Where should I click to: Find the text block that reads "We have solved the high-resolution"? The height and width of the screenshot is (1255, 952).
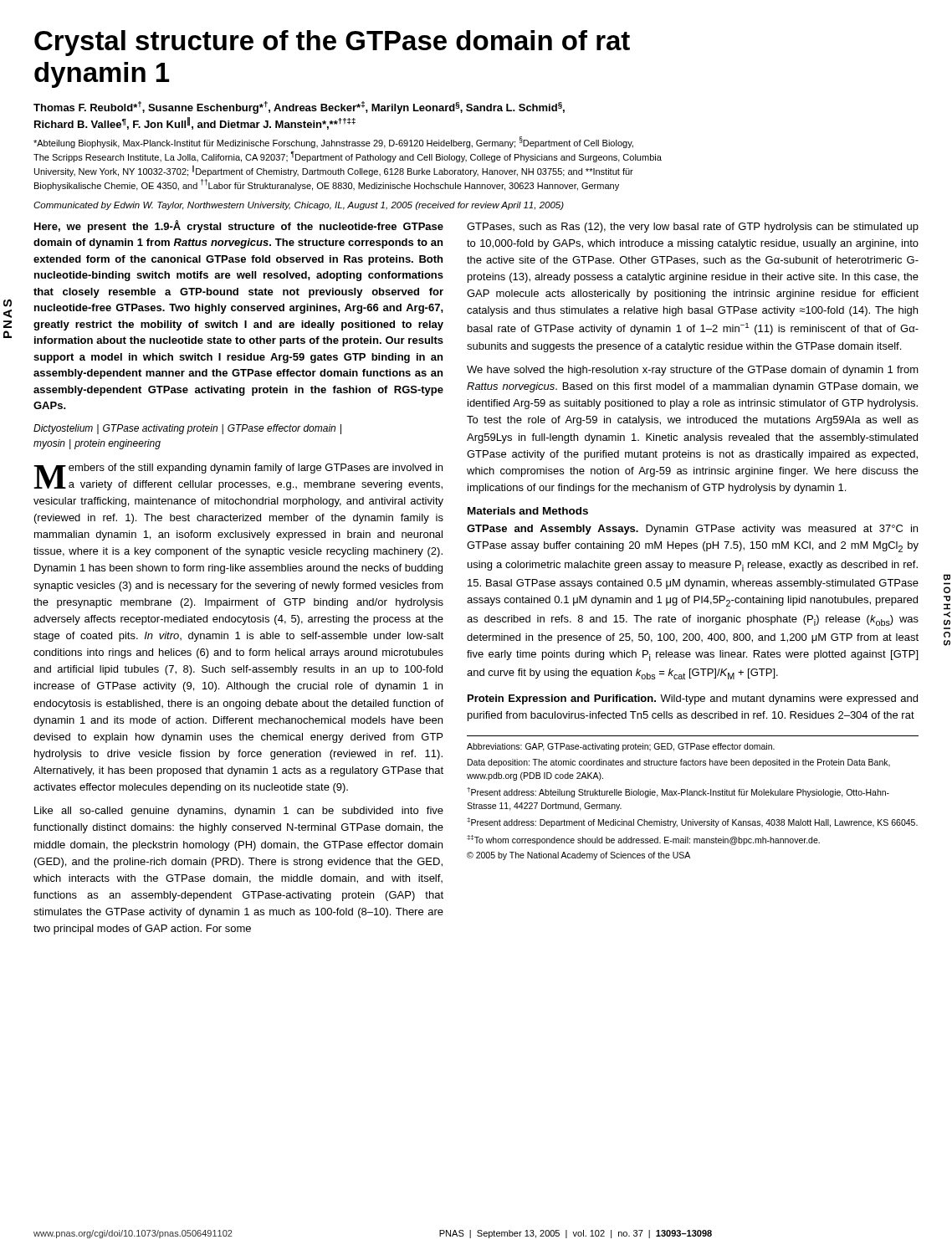693,428
